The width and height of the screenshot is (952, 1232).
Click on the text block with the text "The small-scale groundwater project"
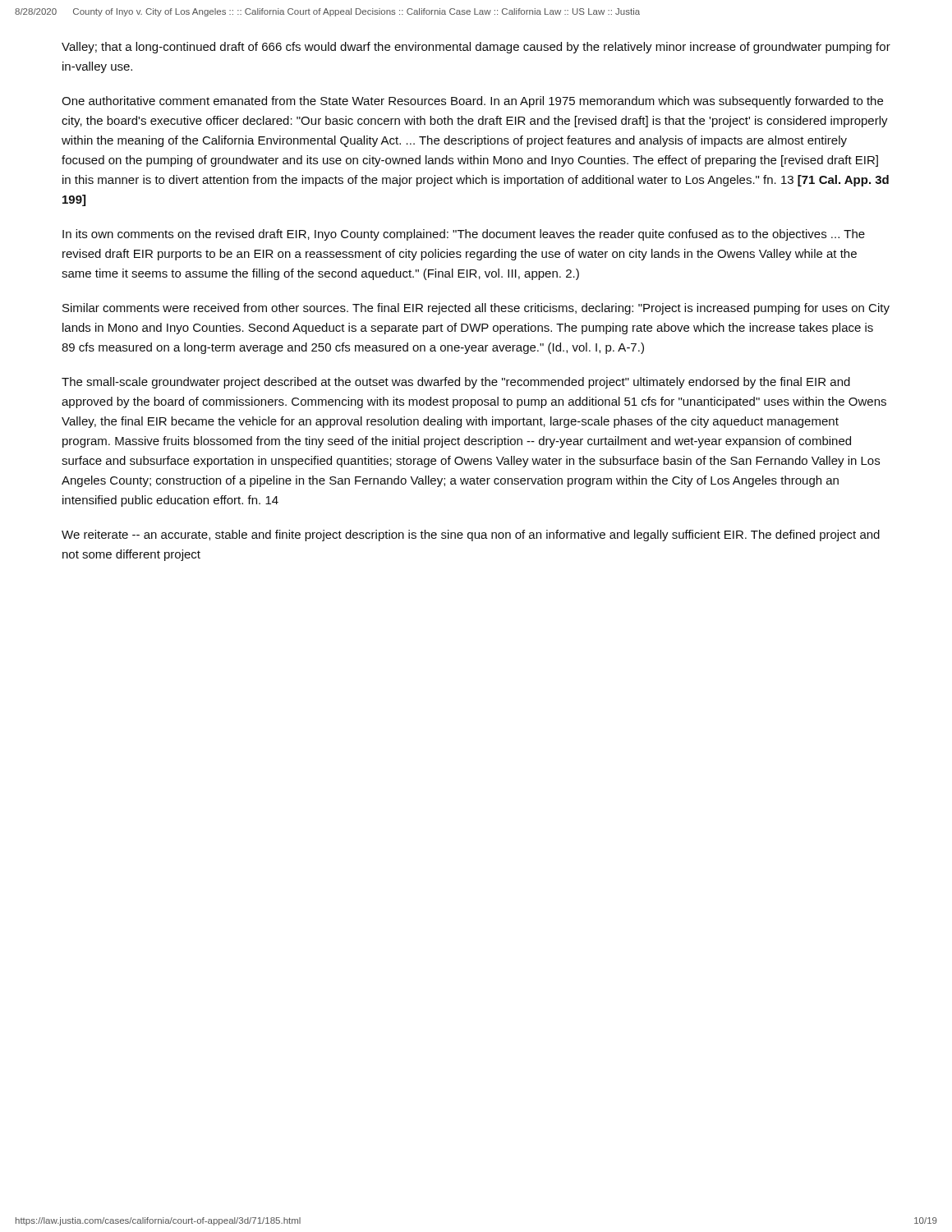click(x=474, y=441)
